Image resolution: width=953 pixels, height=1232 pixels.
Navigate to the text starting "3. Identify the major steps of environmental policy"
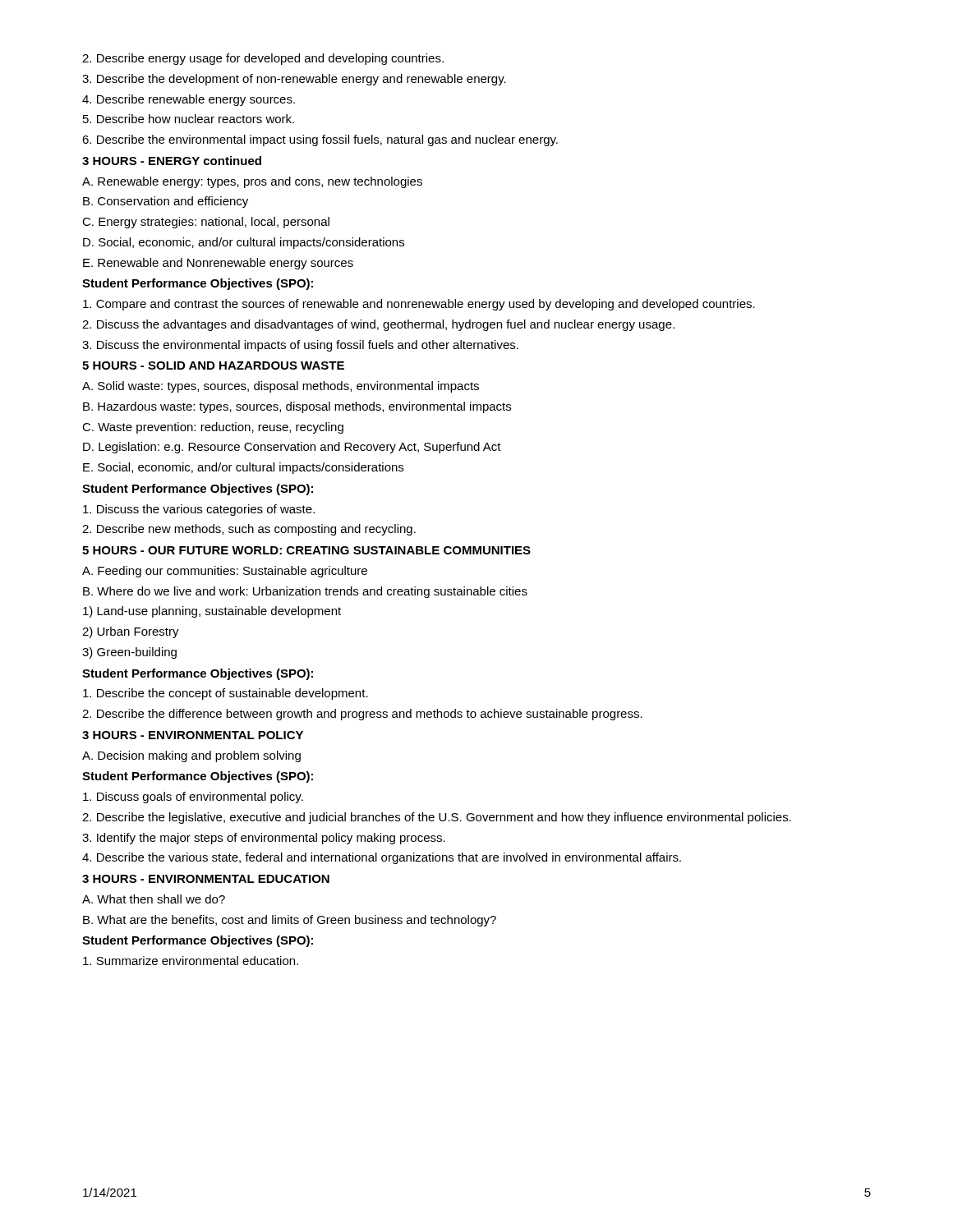264,837
